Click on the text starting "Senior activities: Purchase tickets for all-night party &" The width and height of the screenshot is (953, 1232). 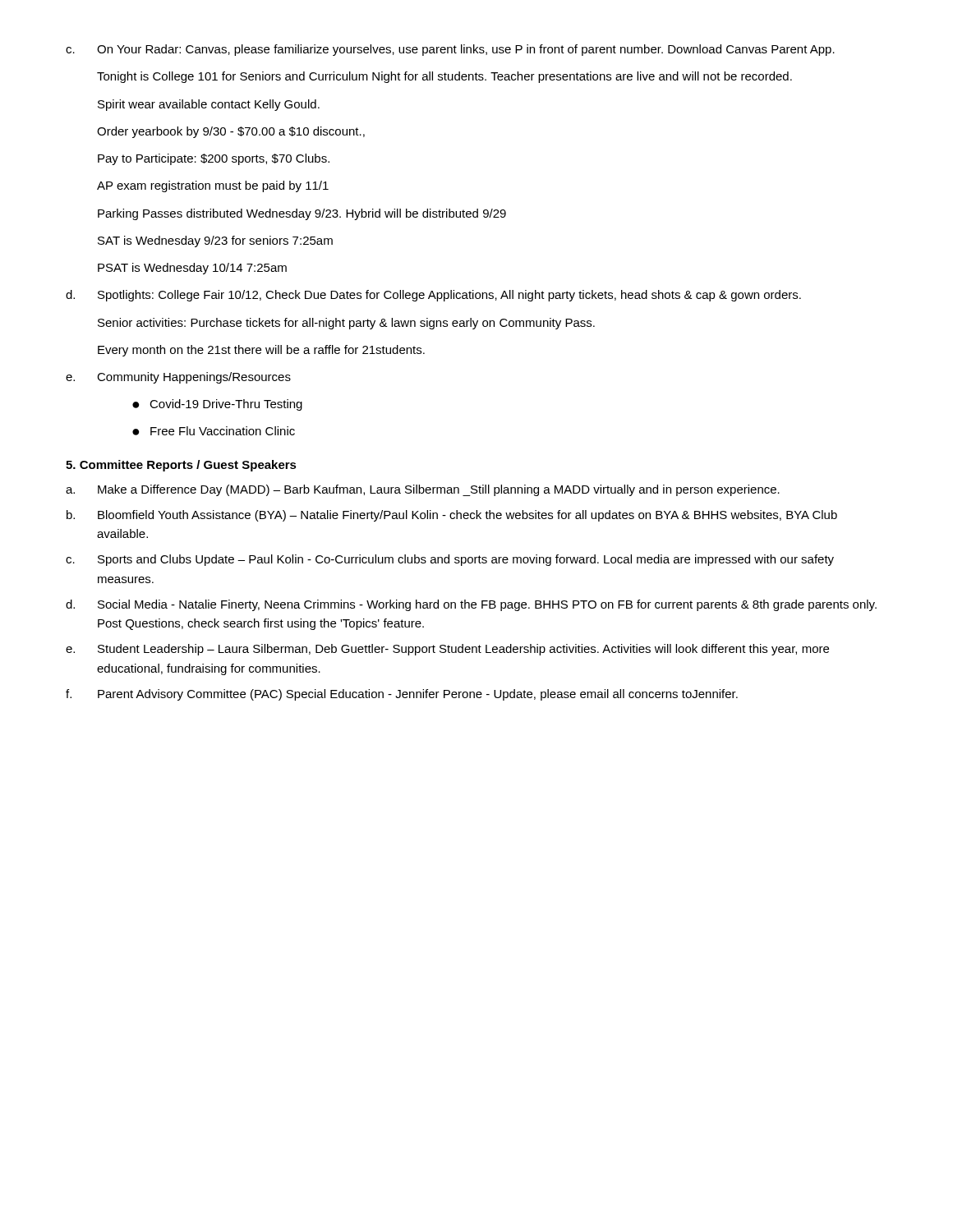tap(346, 322)
